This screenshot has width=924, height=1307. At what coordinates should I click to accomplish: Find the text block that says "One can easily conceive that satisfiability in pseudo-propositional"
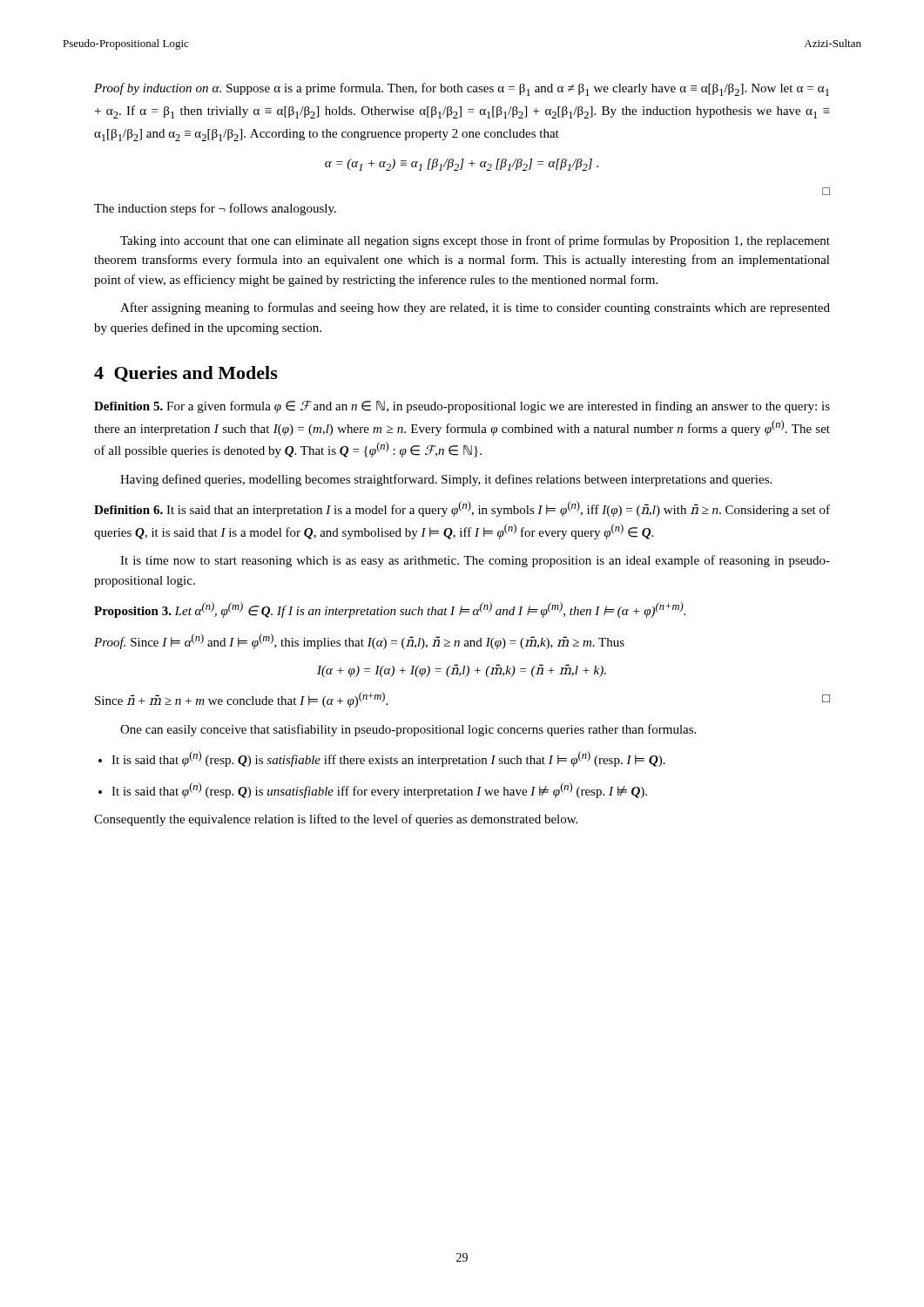coord(462,729)
